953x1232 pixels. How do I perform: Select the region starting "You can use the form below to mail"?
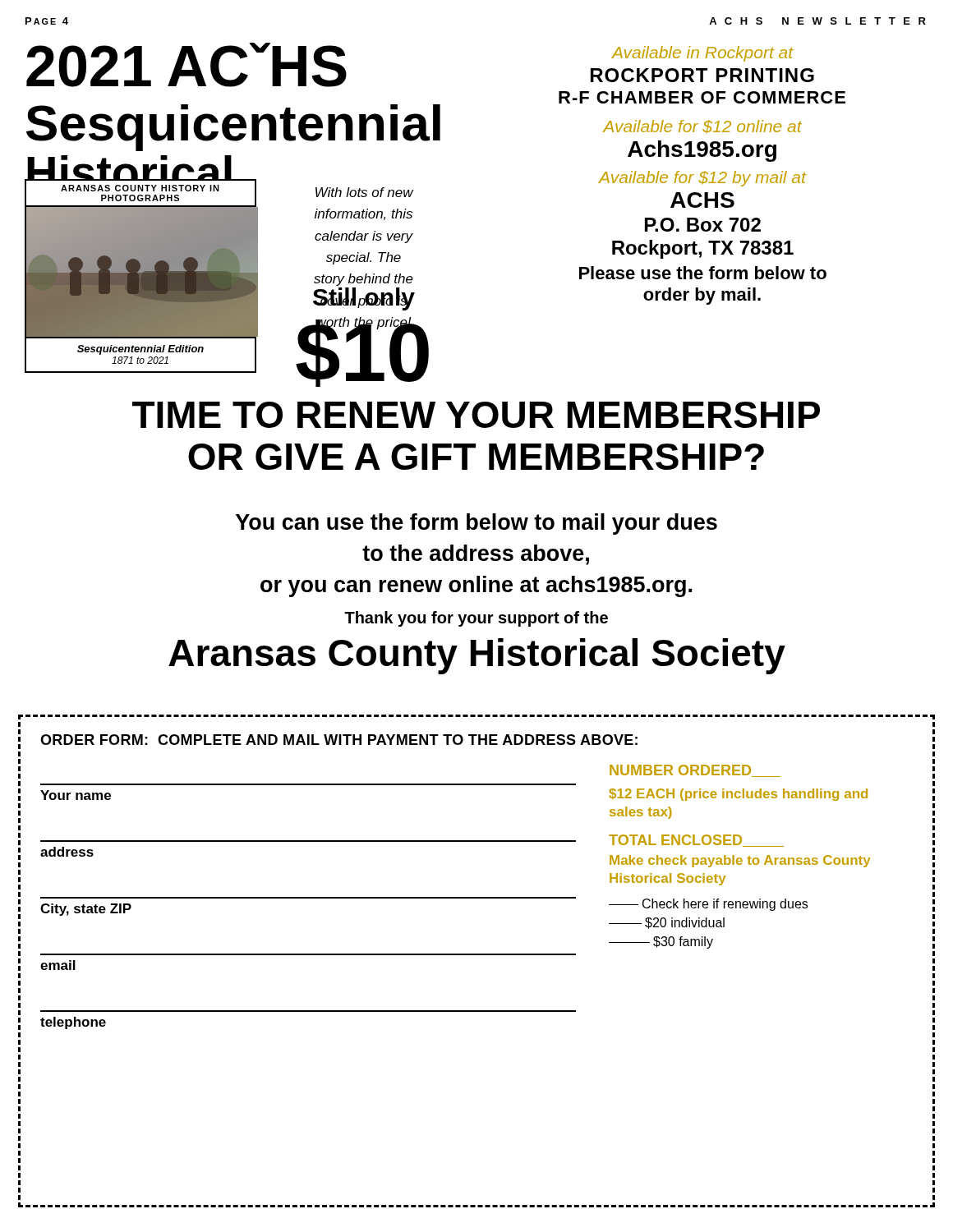pos(476,592)
